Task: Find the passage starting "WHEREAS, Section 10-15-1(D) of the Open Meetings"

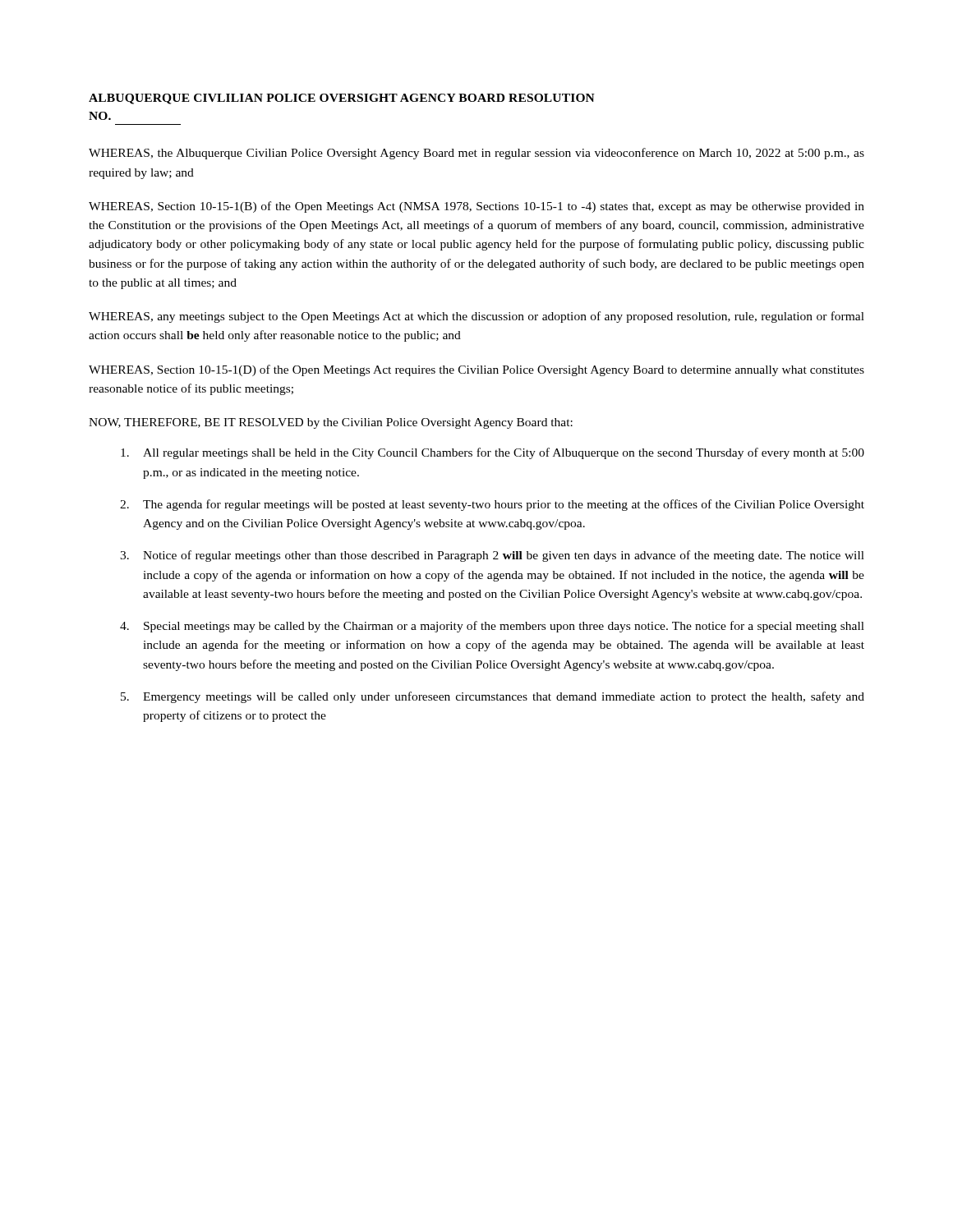Action: (x=476, y=378)
